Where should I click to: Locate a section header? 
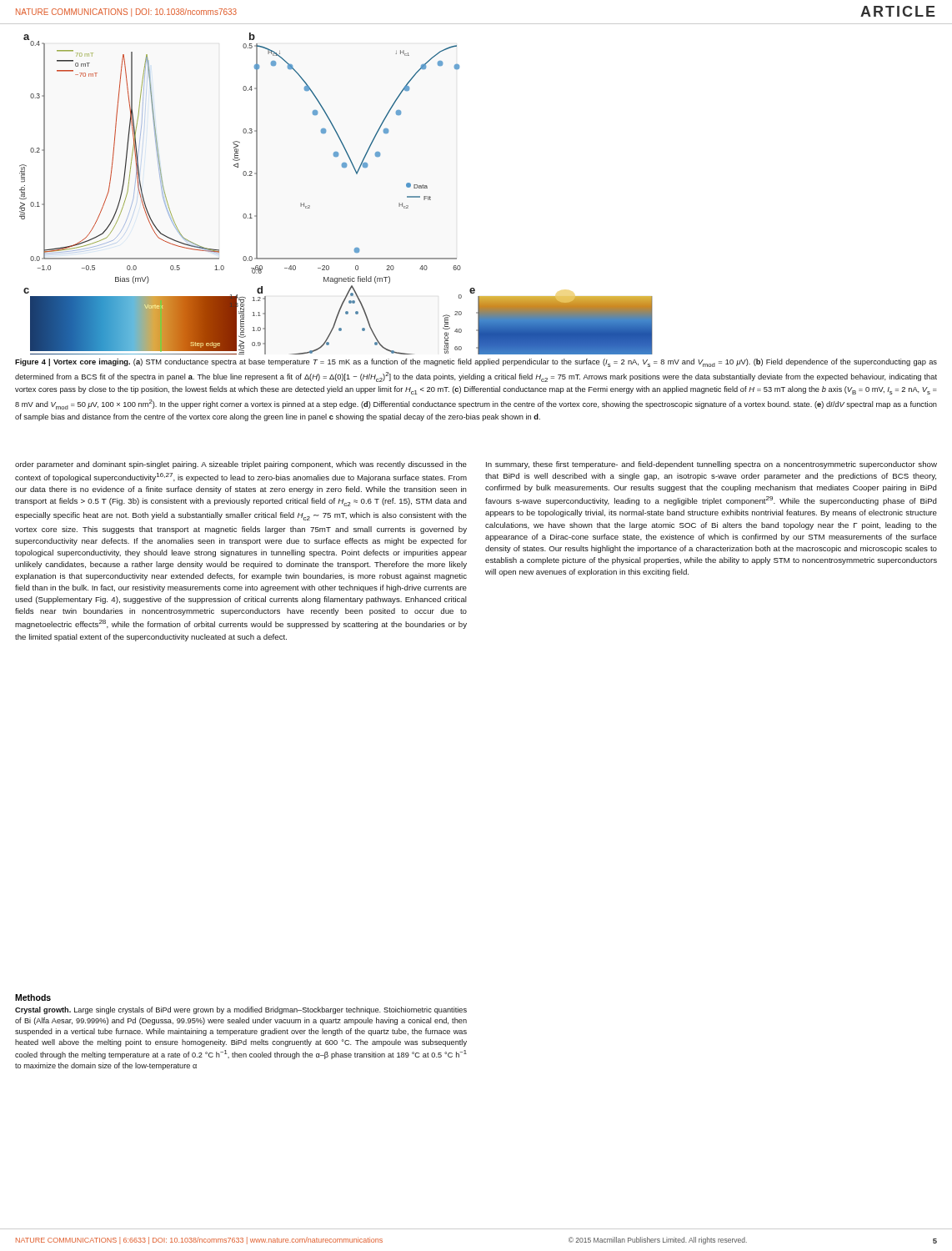click(x=33, y=997)
